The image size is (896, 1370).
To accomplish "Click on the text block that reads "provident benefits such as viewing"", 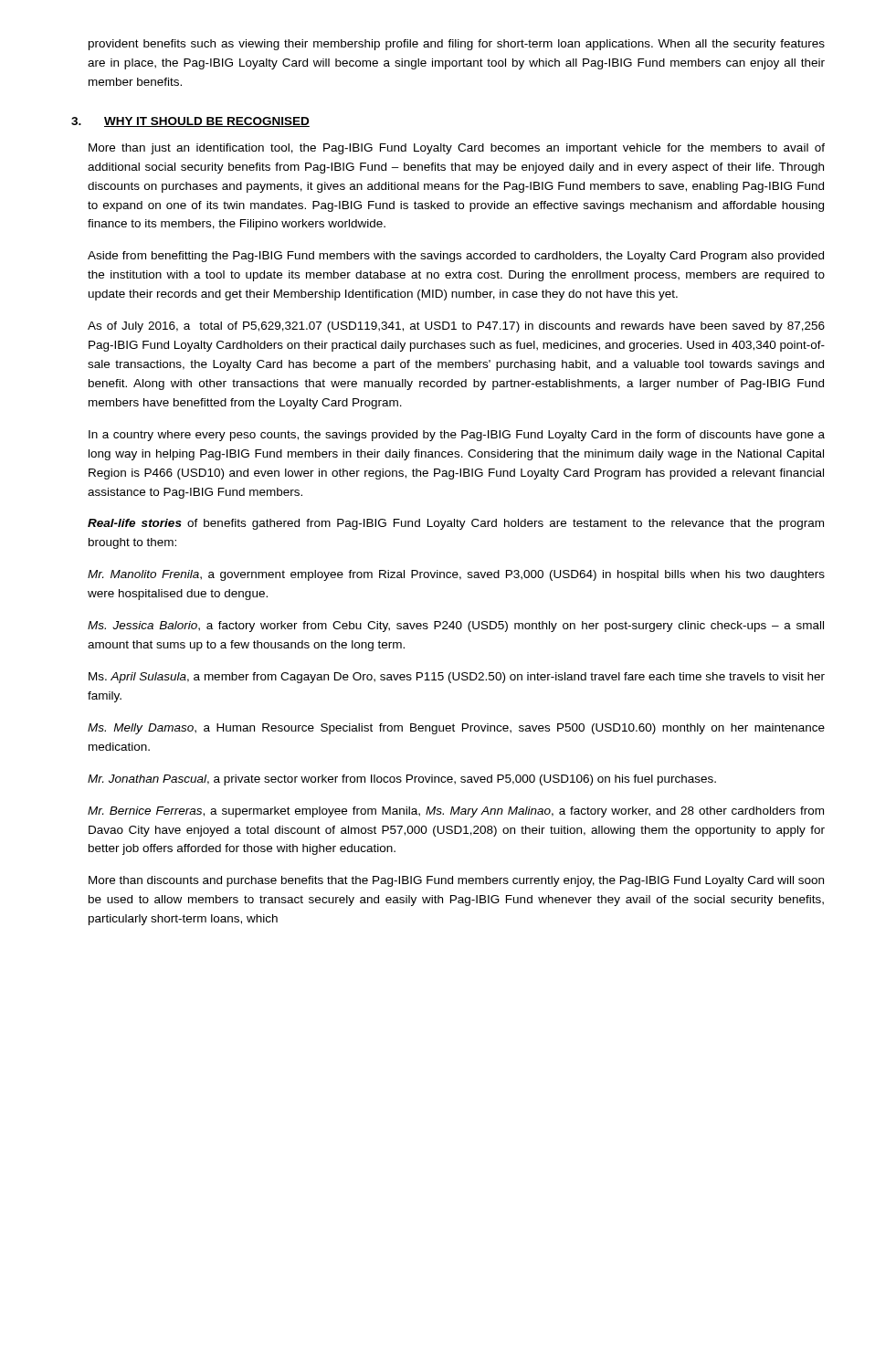I will 456,63.
